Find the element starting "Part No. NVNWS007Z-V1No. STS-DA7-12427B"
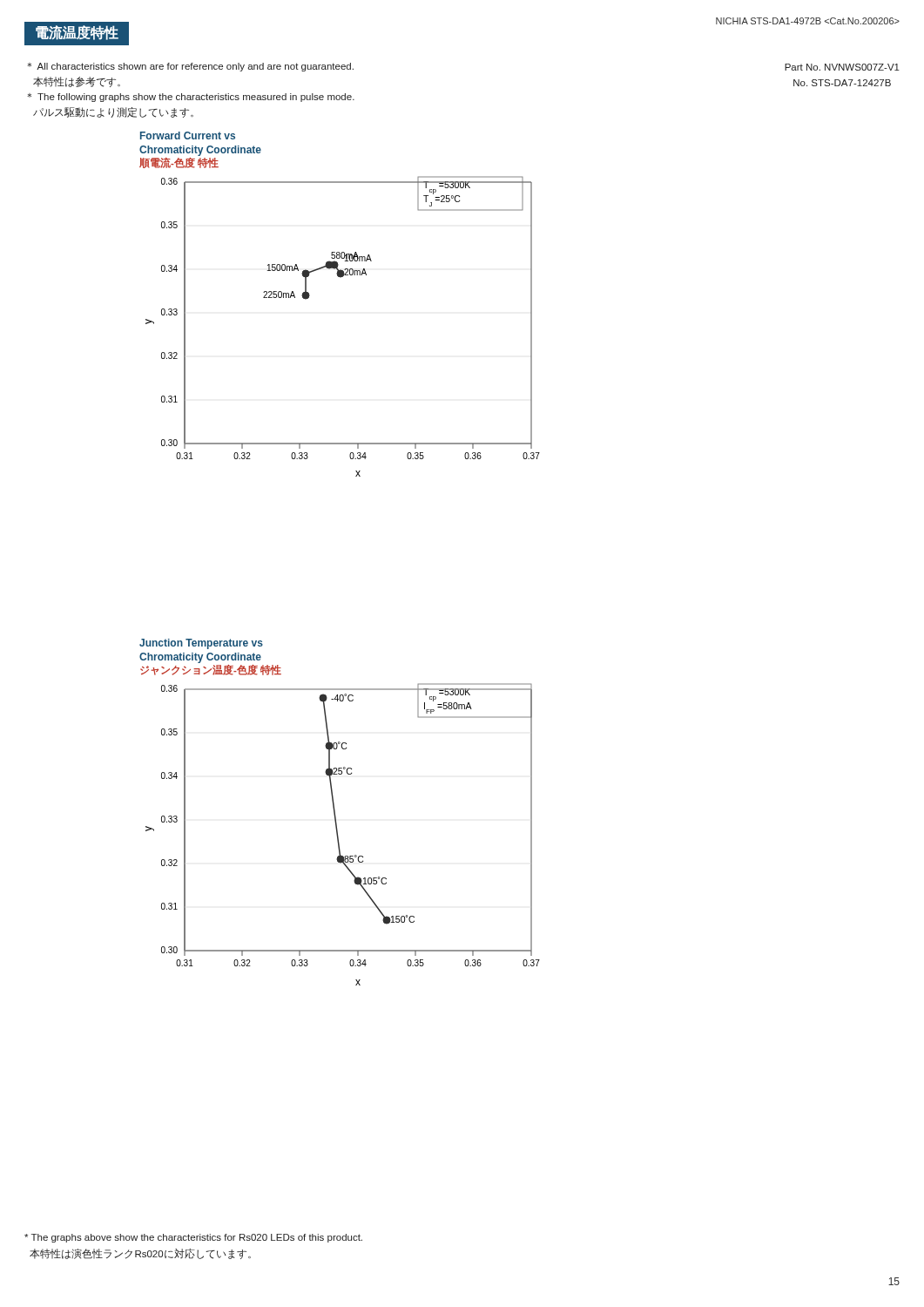This screenshot has width=924, height=1307. (842, 75)
